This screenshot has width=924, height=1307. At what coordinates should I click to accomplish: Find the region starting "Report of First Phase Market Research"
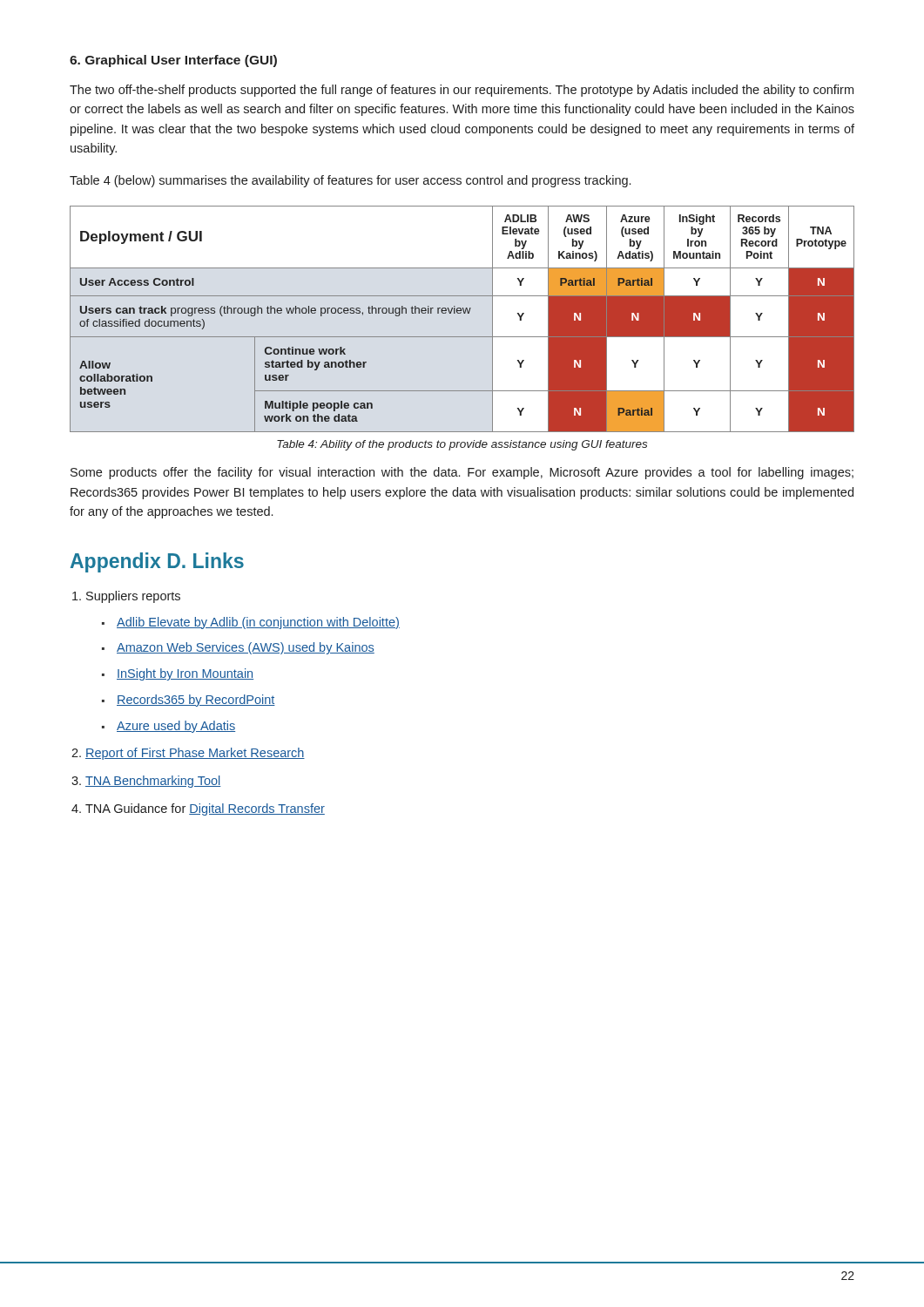[195, 753]
